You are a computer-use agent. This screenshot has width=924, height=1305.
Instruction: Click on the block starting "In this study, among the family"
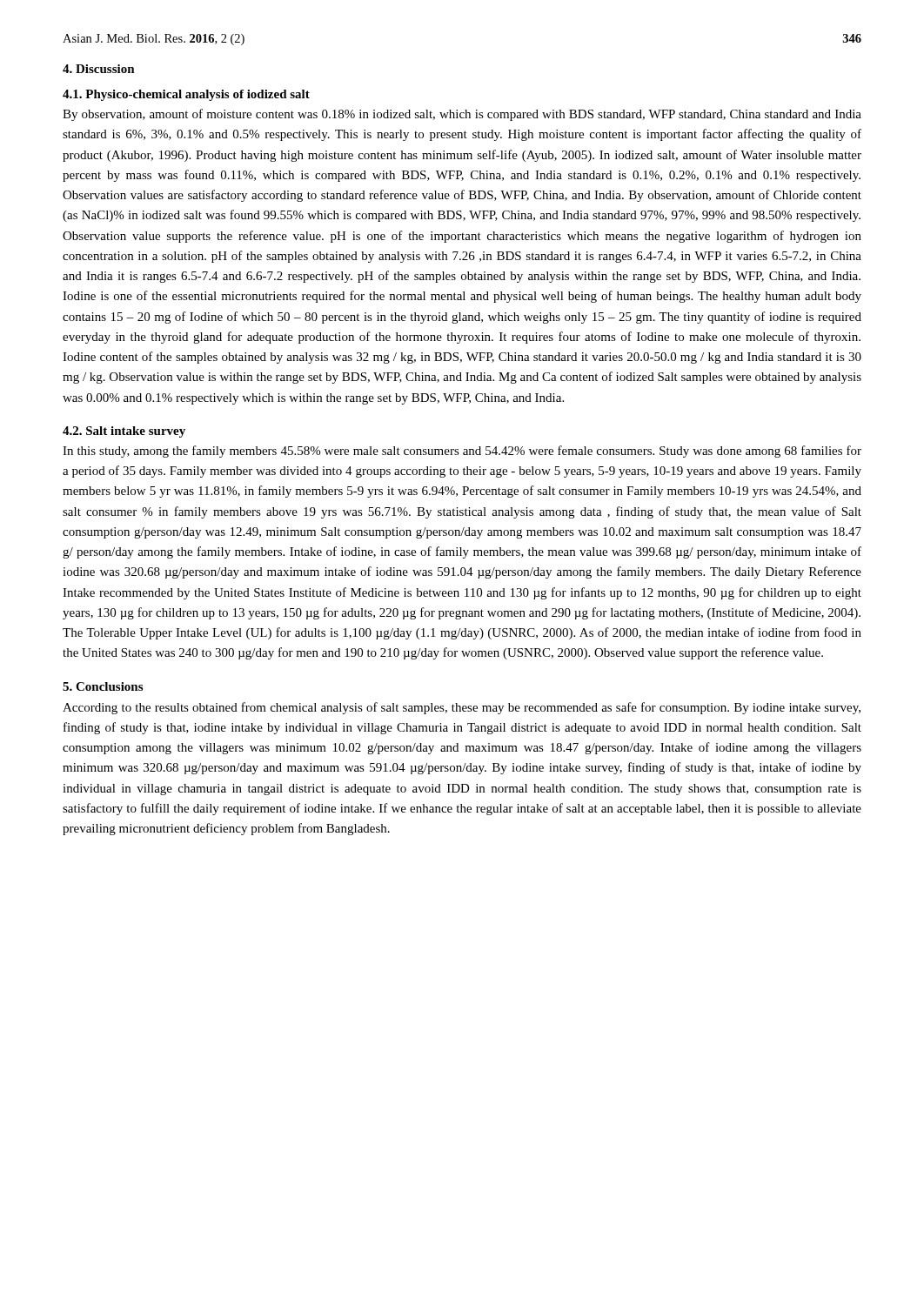point(462,552)
